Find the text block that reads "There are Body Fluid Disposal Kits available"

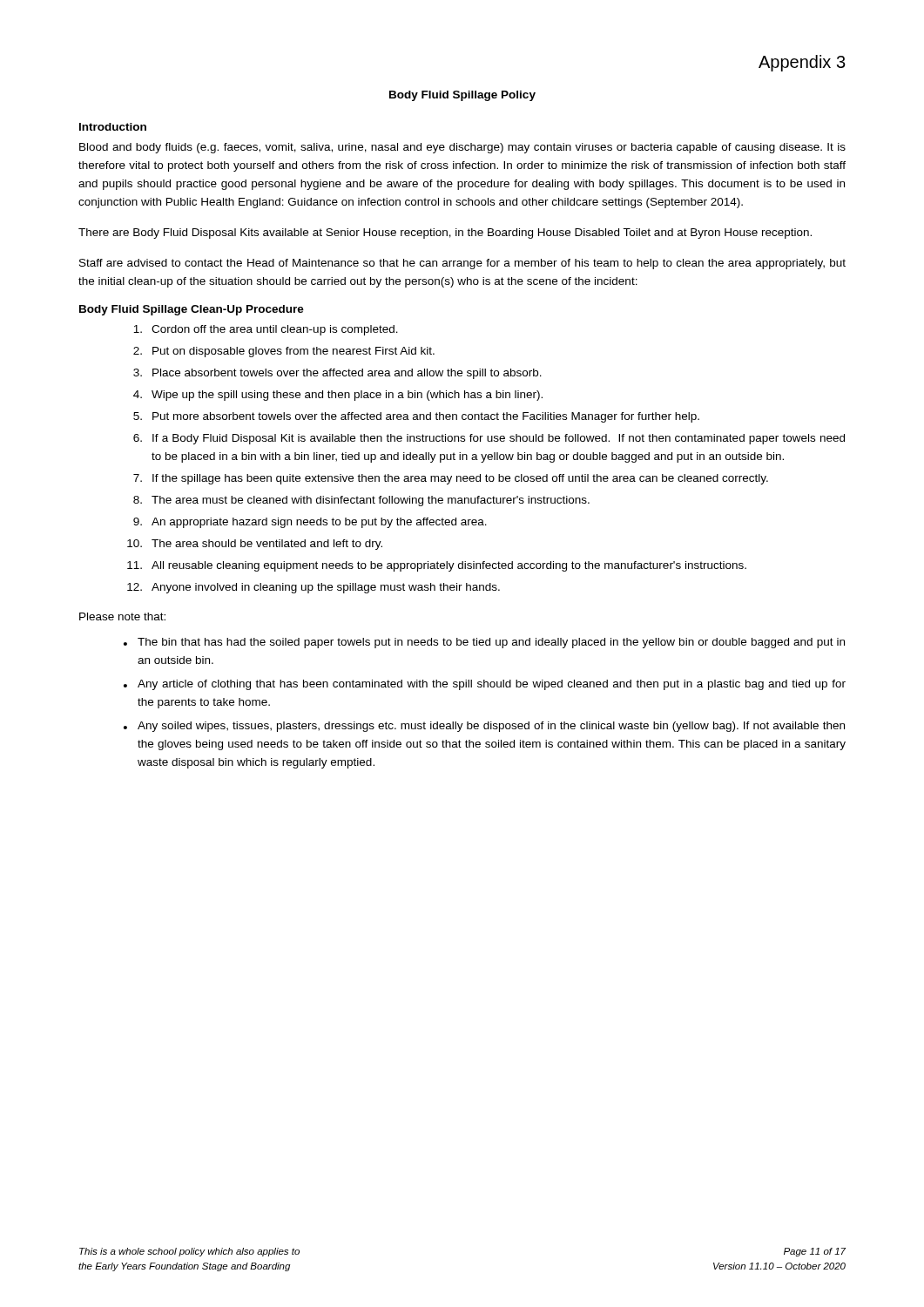[x=446, y=232]
